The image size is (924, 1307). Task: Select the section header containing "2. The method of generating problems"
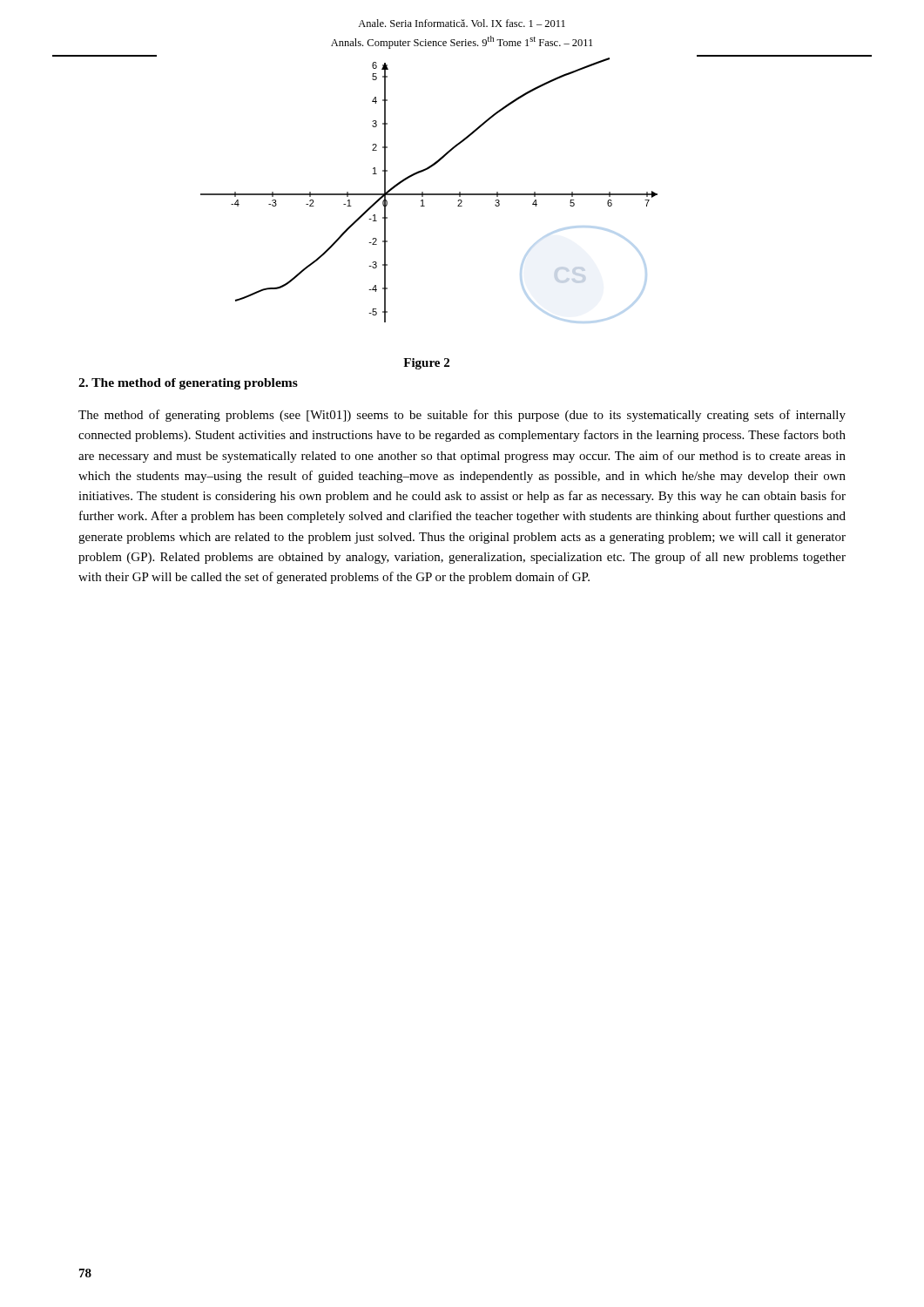[188, 382]
